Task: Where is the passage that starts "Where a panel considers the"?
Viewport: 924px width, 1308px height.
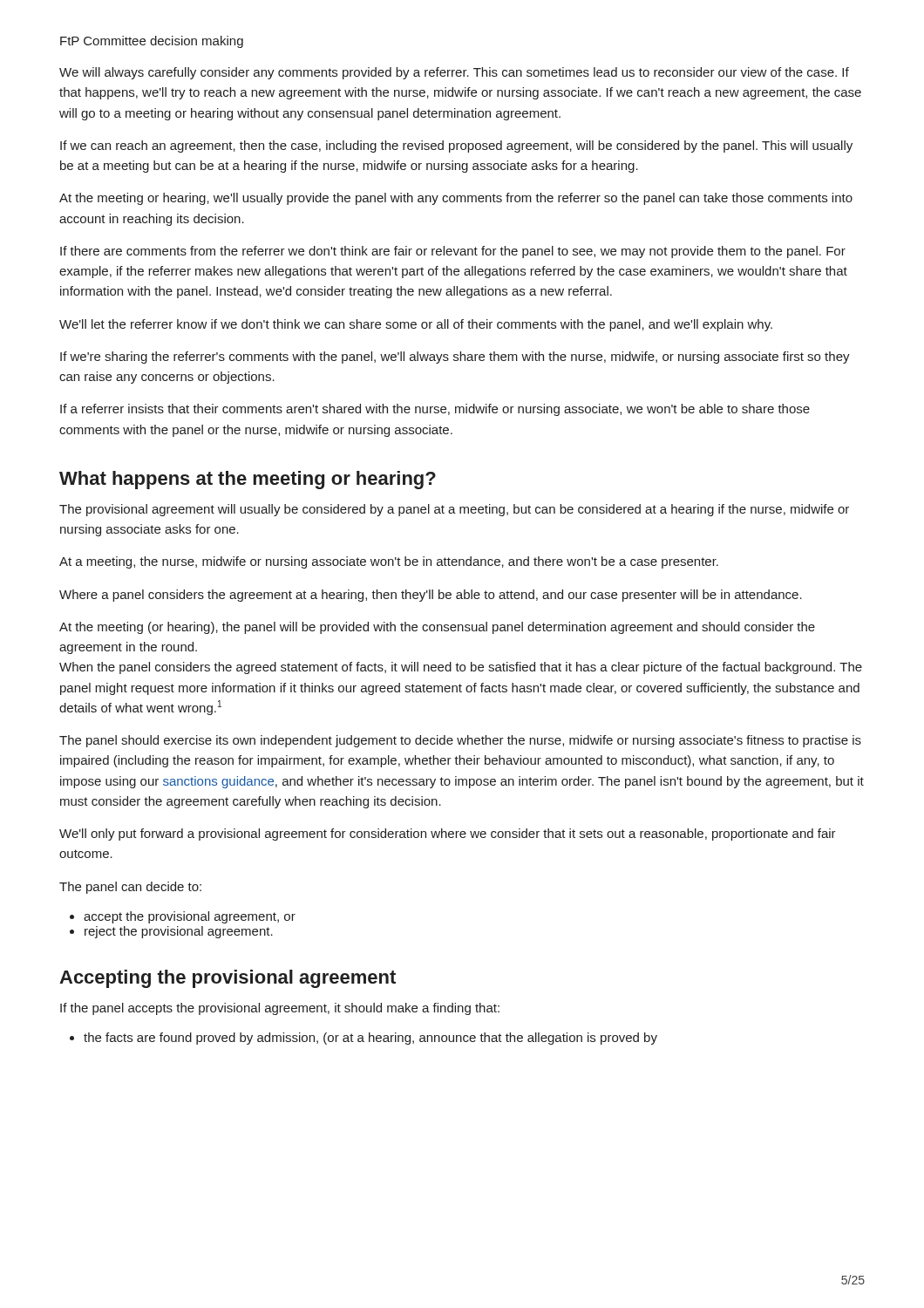Action: click(x=431, y=594)
